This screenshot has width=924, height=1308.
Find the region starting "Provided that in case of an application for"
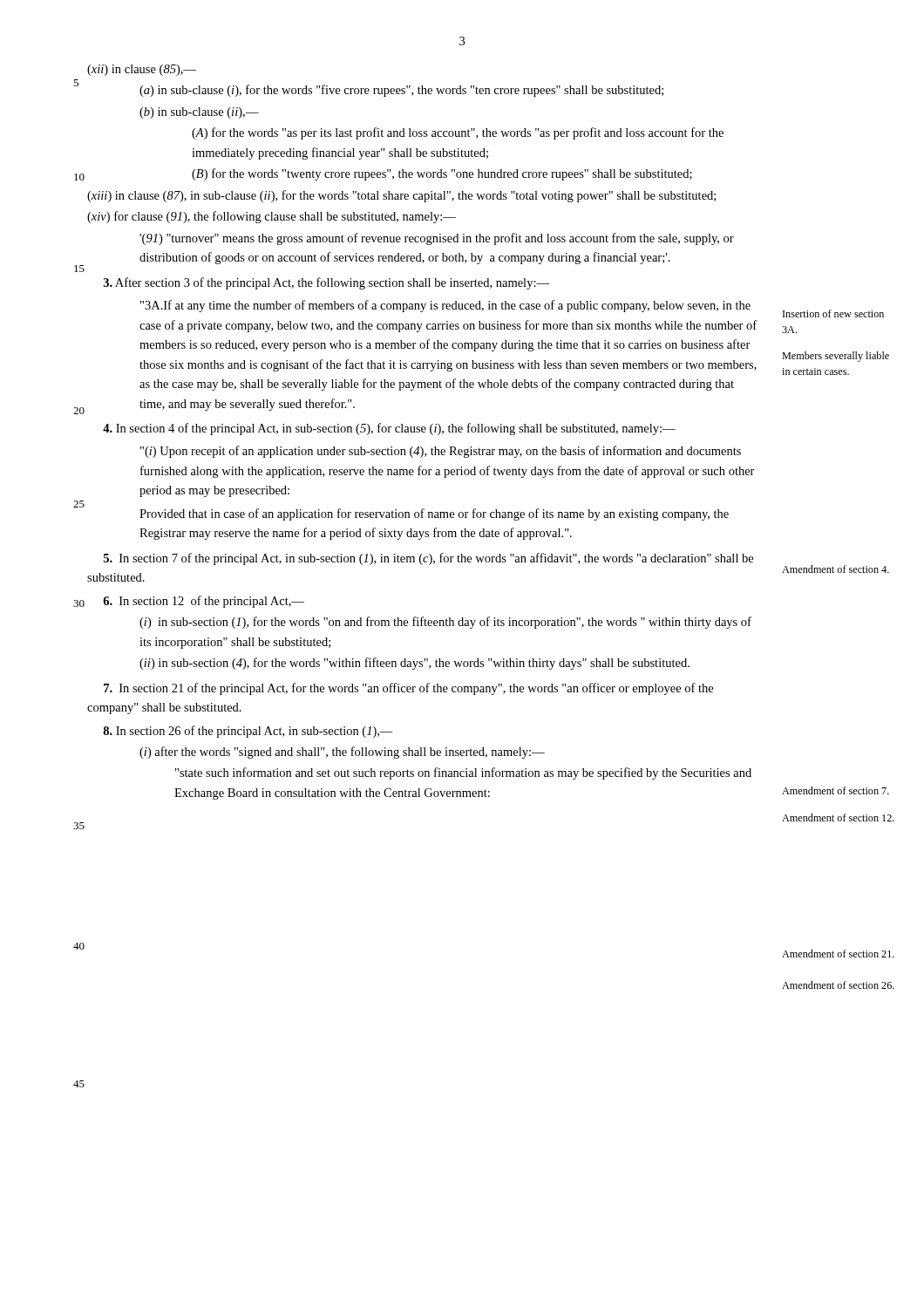click(x=449, y=523)
